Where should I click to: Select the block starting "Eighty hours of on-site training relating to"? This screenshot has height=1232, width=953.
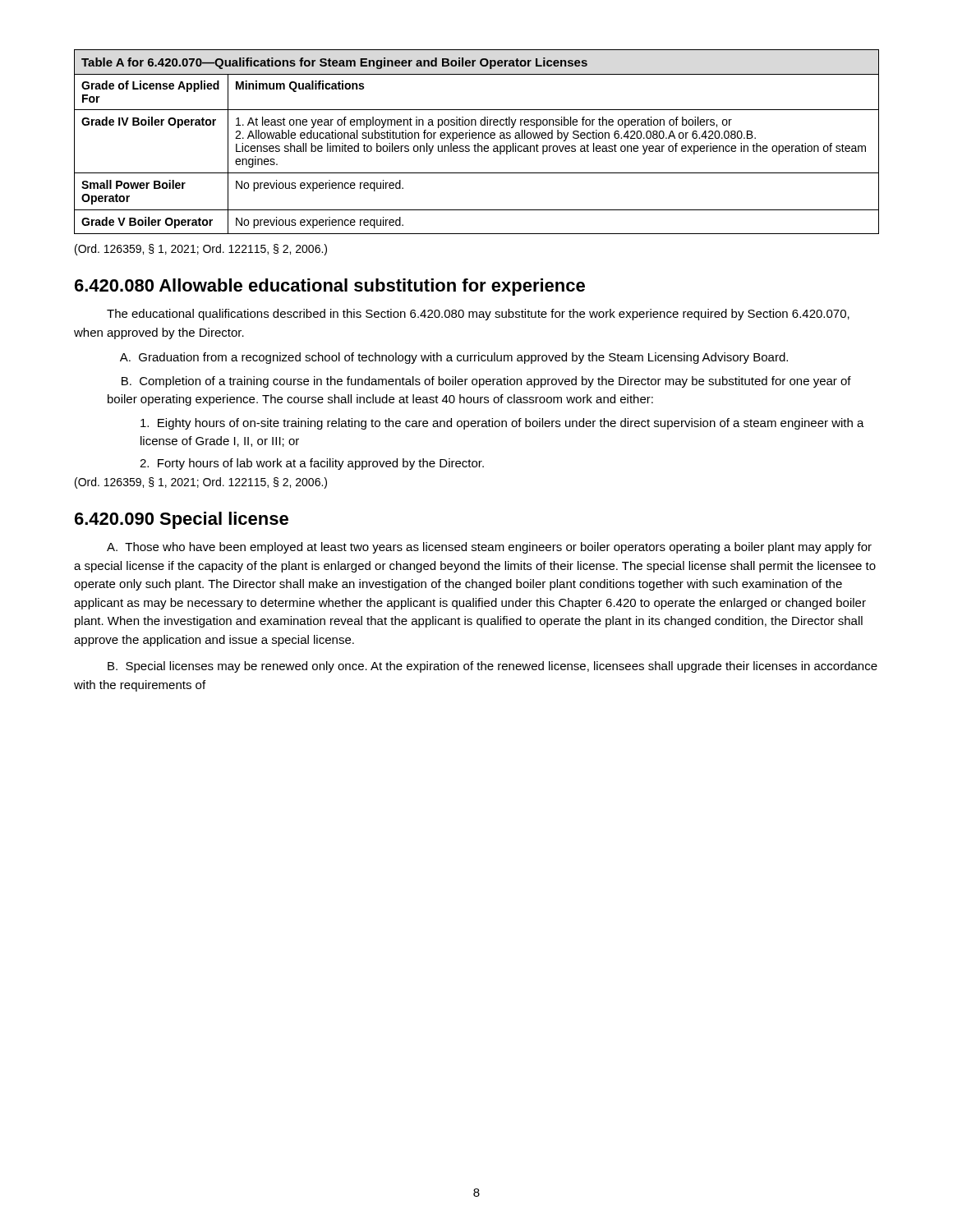point(502,431)
